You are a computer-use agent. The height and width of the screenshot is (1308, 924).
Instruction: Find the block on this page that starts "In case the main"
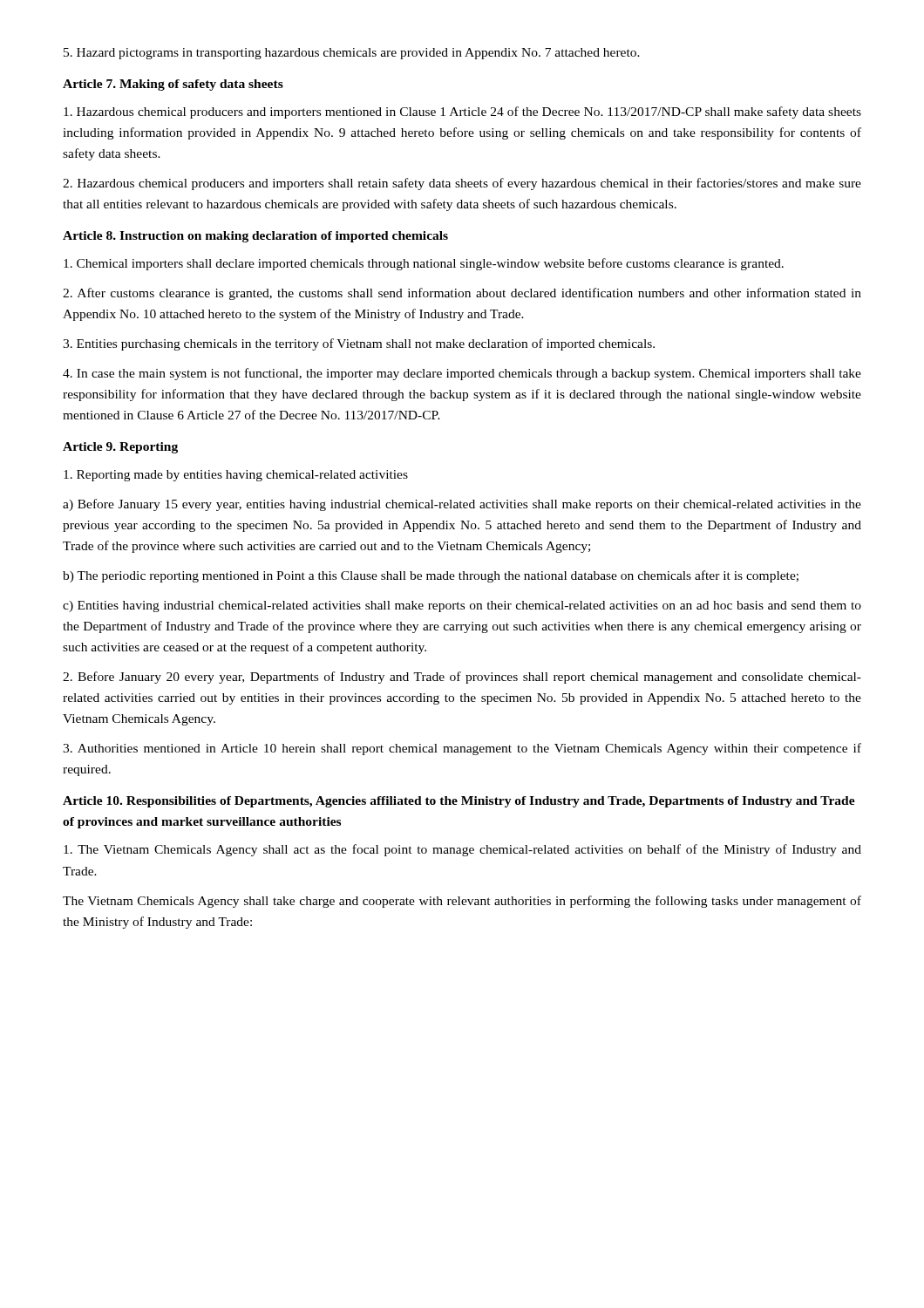point(462,394)
